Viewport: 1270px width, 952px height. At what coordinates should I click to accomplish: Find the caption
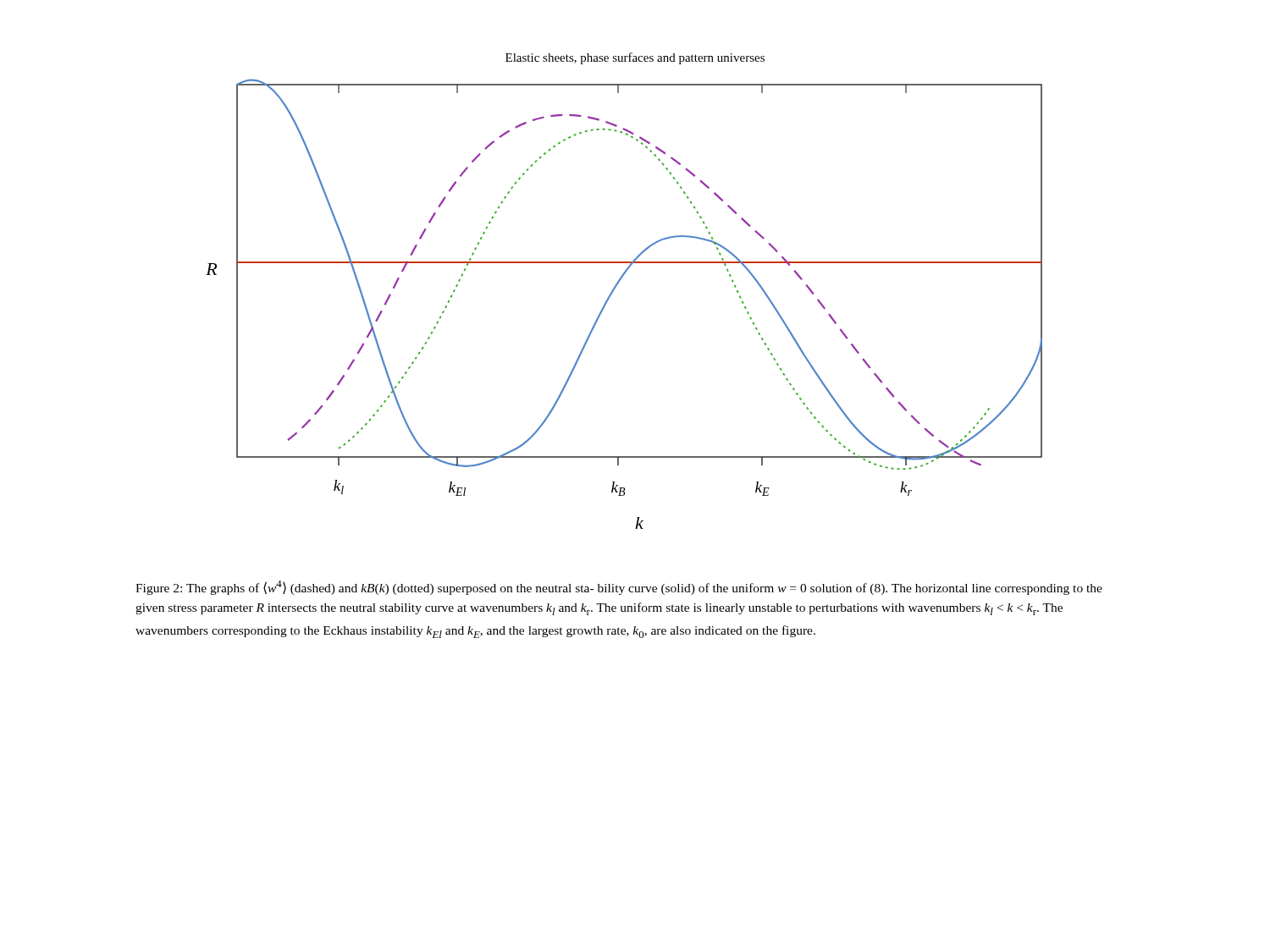pyautogui.click(x=619, y=609)
